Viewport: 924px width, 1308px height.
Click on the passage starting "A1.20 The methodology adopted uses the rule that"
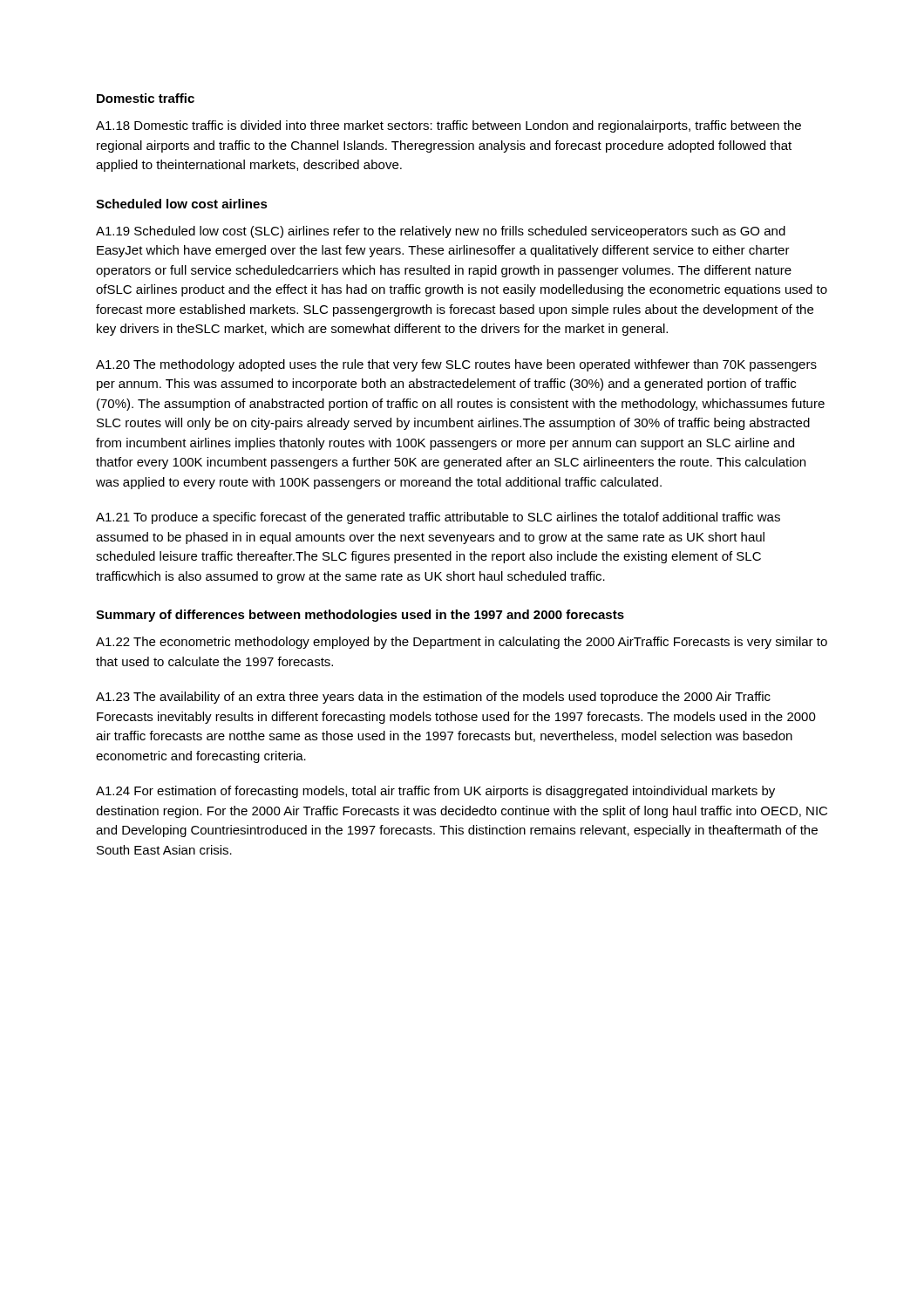pyautogui.click(x=460, y=422)
